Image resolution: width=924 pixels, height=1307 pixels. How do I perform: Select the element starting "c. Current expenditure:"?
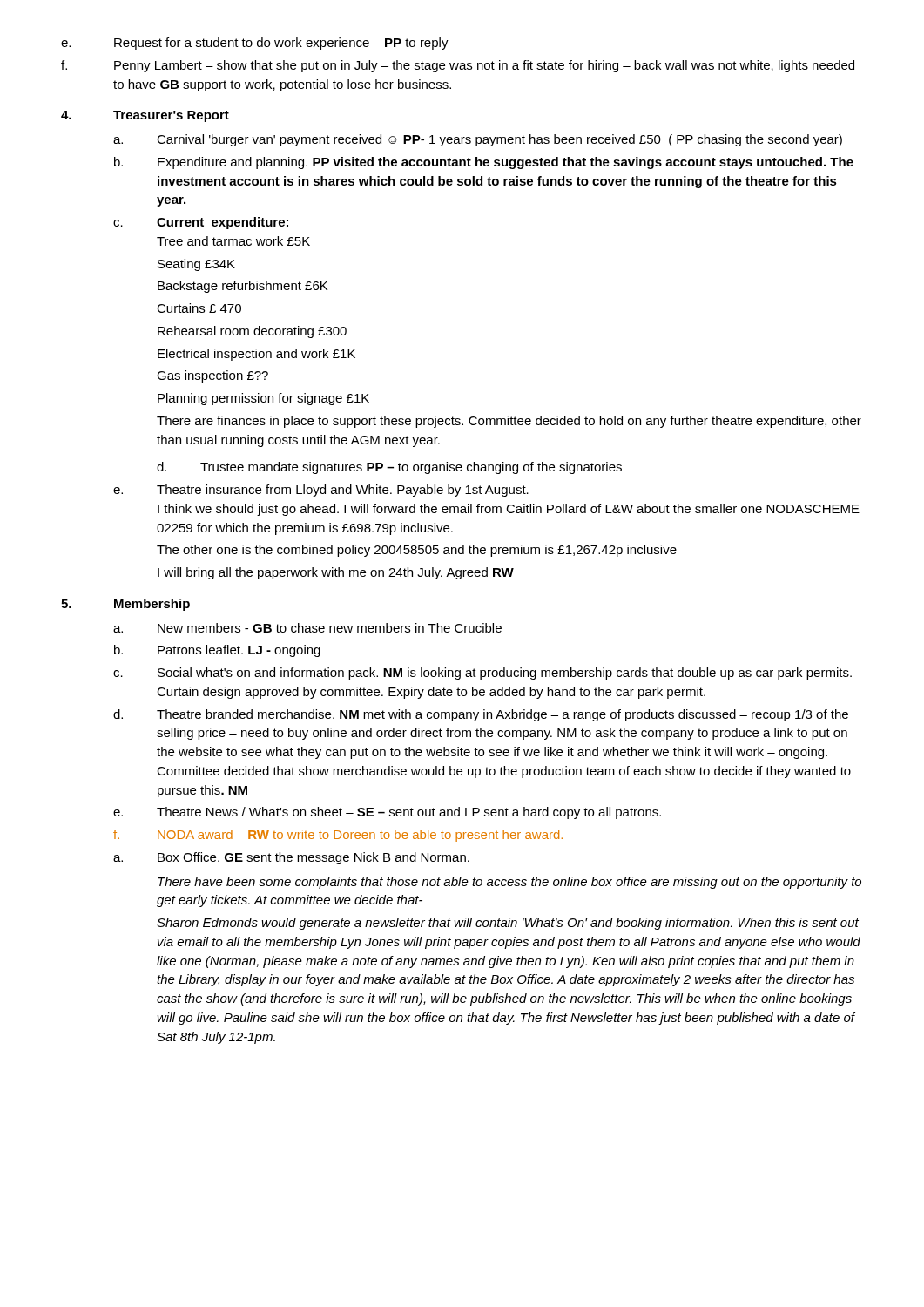pos(201,223)
